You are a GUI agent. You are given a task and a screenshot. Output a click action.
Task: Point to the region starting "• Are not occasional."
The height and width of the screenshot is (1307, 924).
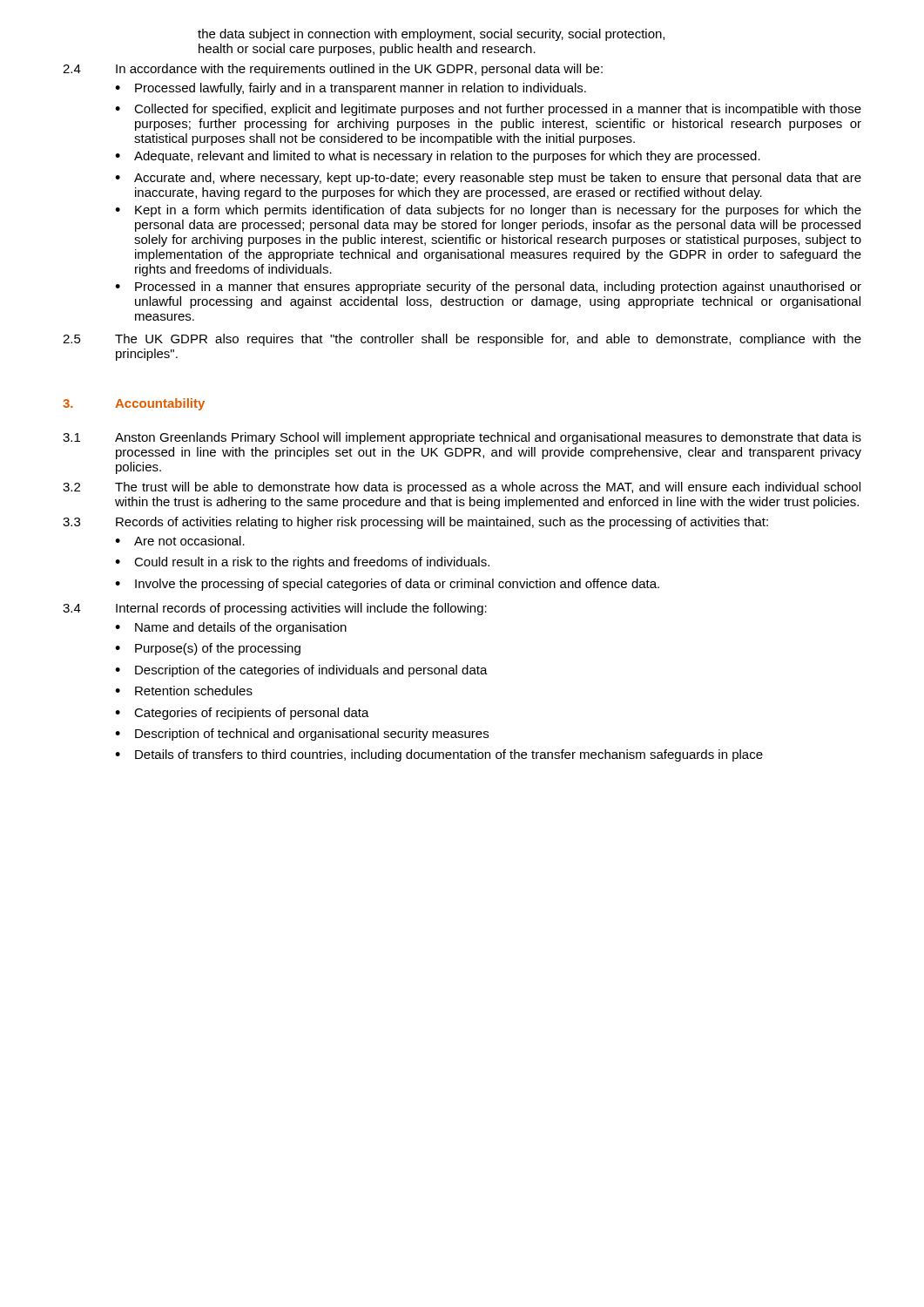point(180,541)
